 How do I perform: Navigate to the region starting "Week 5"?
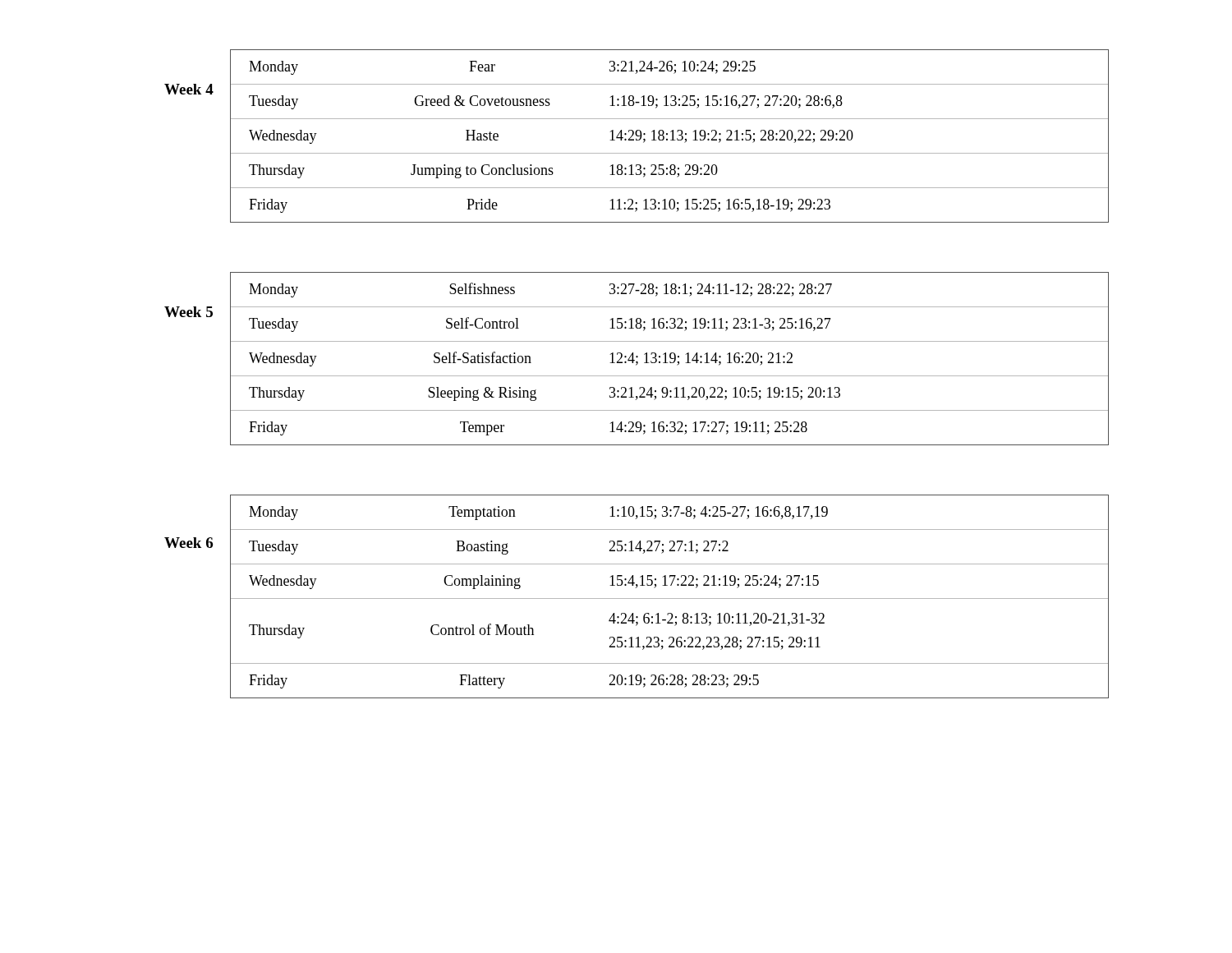click(189, 312)
